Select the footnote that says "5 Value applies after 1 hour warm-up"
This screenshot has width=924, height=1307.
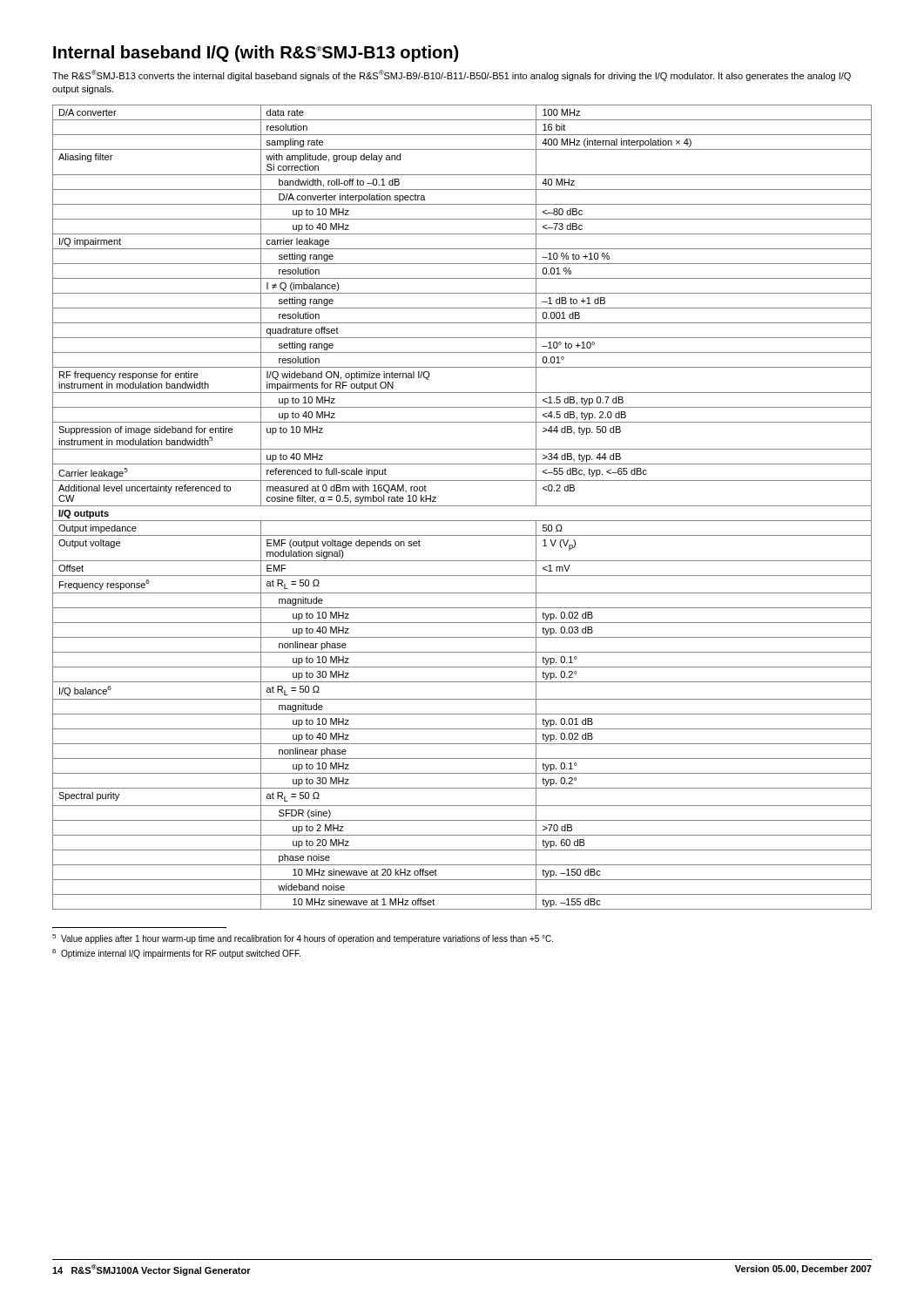(303, 938)
